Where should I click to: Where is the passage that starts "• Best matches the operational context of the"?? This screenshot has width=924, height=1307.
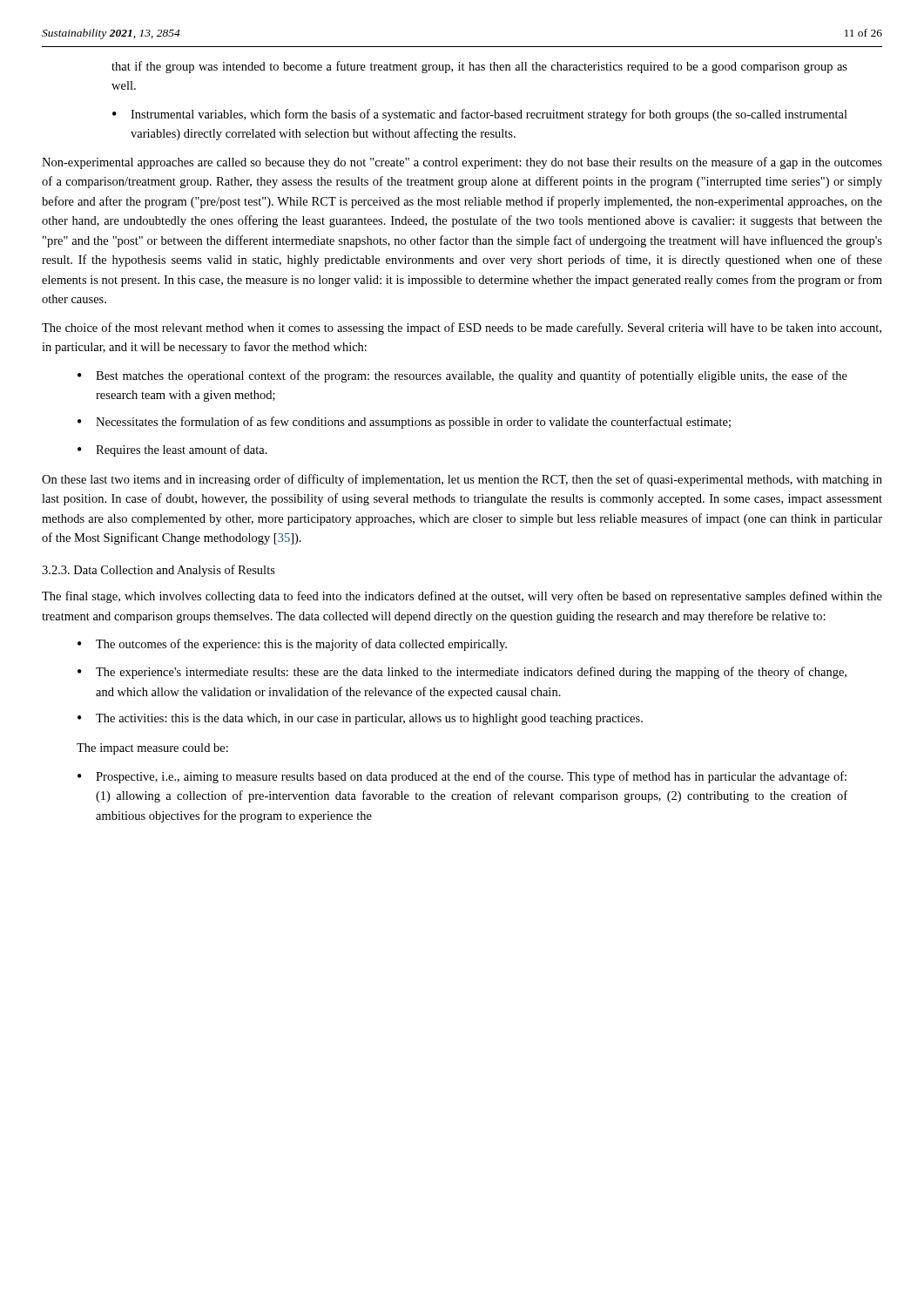(462, 385)
